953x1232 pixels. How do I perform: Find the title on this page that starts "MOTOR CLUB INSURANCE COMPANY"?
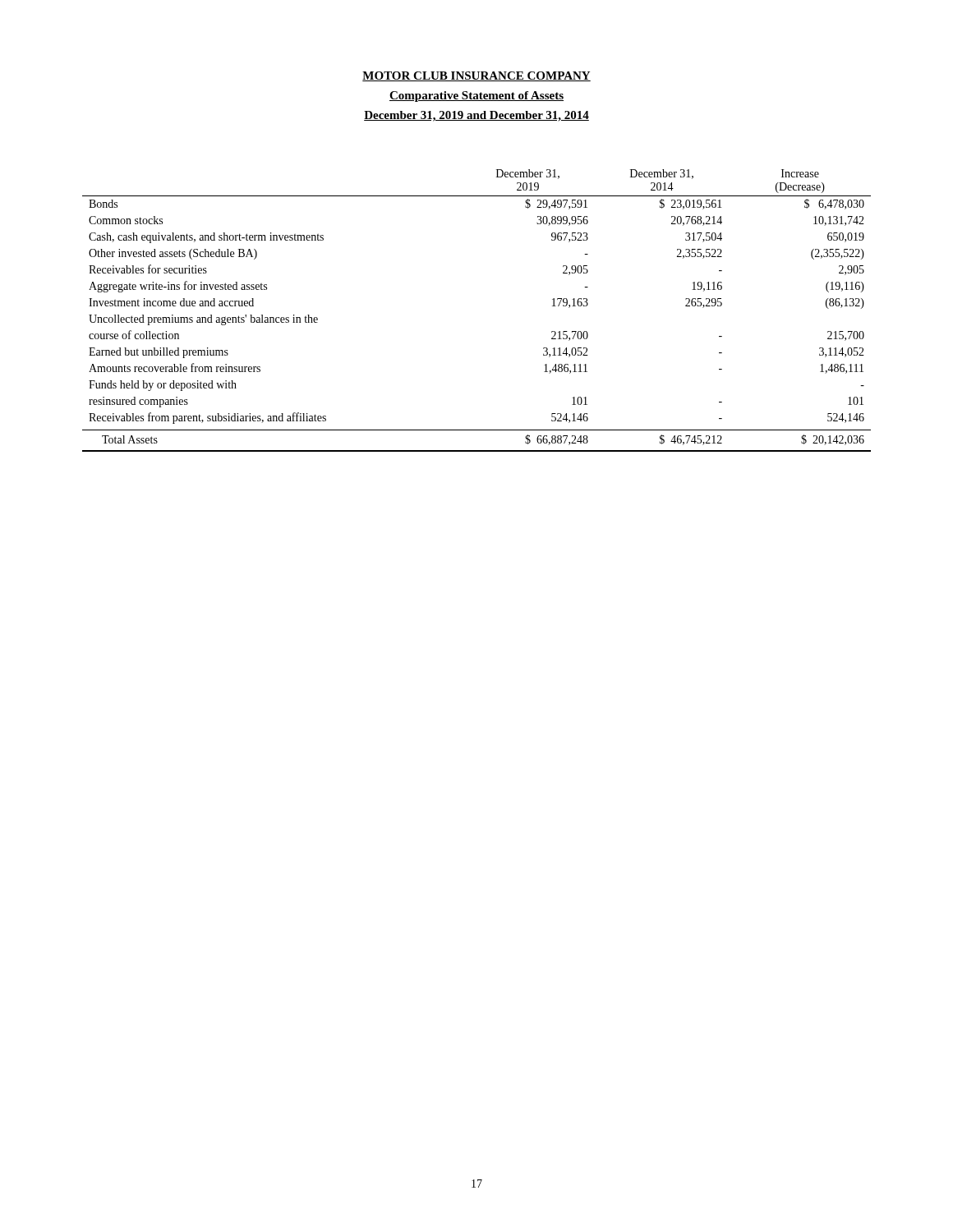point(476,95)
